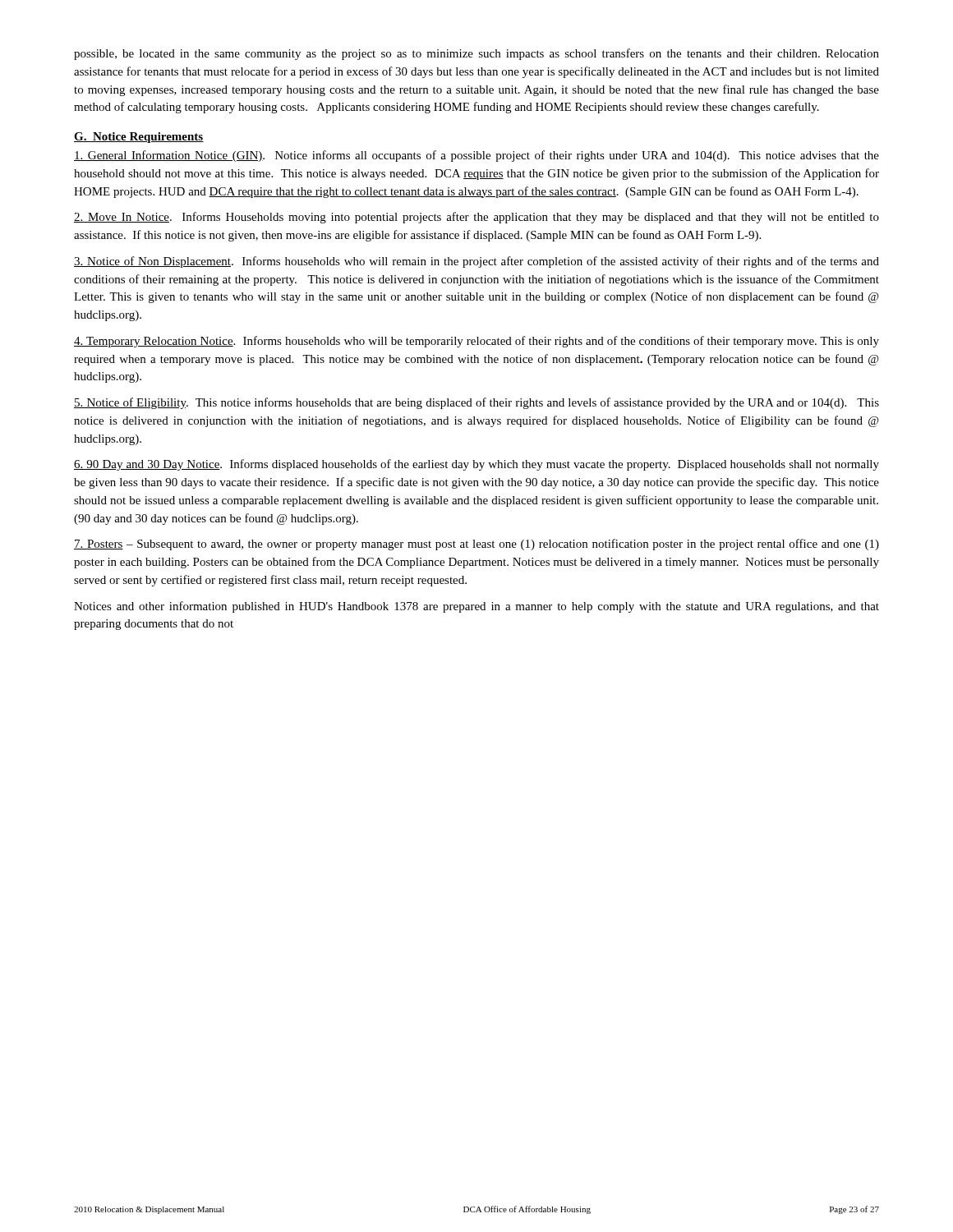This screenshot has height=1232, width=953.
Task: Point to the block beginning "7. Posters – Subsequent to"
Action: click(x=476, y=562)
